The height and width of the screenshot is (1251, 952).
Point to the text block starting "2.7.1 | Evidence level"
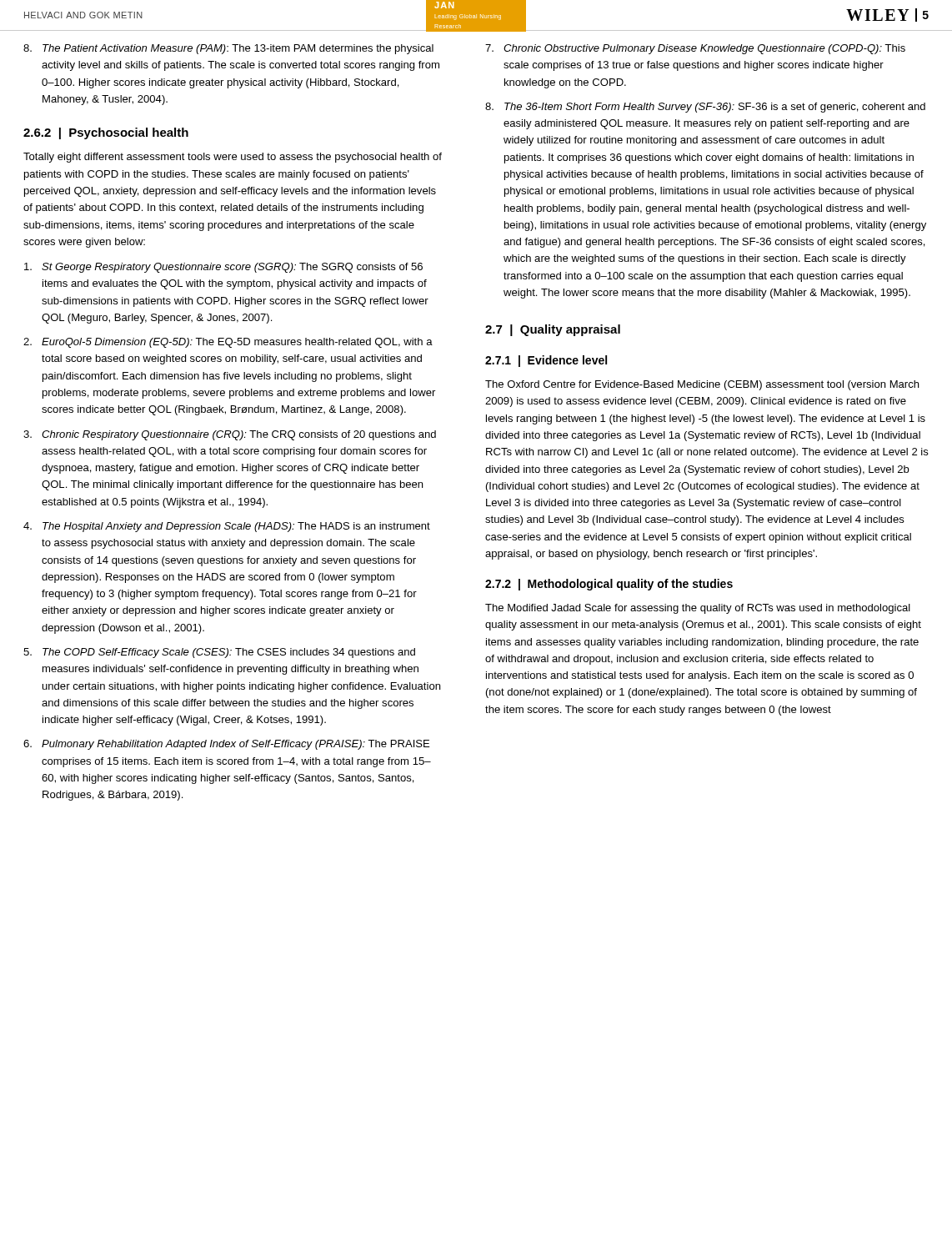pos(546,361)
